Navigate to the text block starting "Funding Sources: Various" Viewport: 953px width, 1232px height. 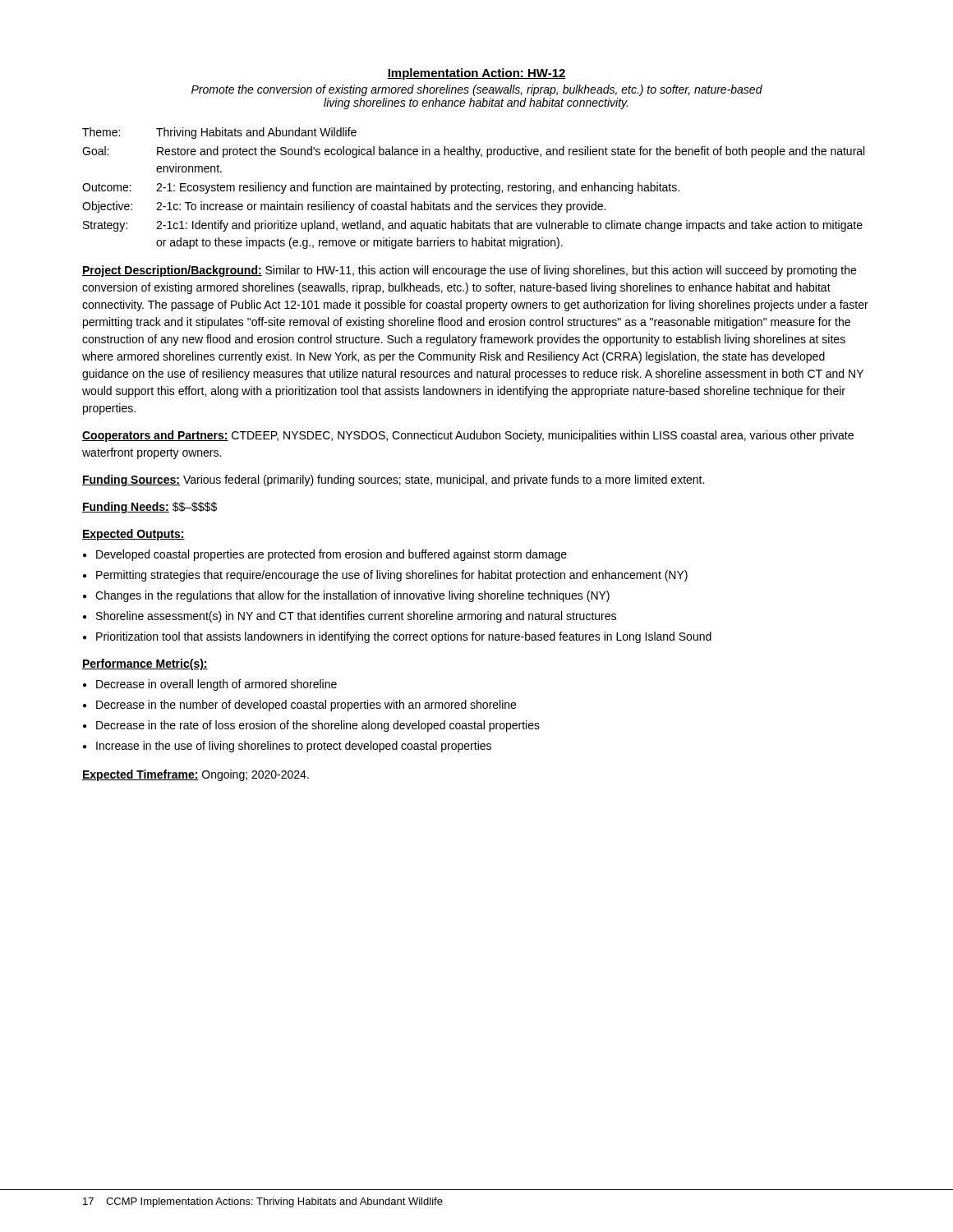pyautogui.click(x=394, y=480)
